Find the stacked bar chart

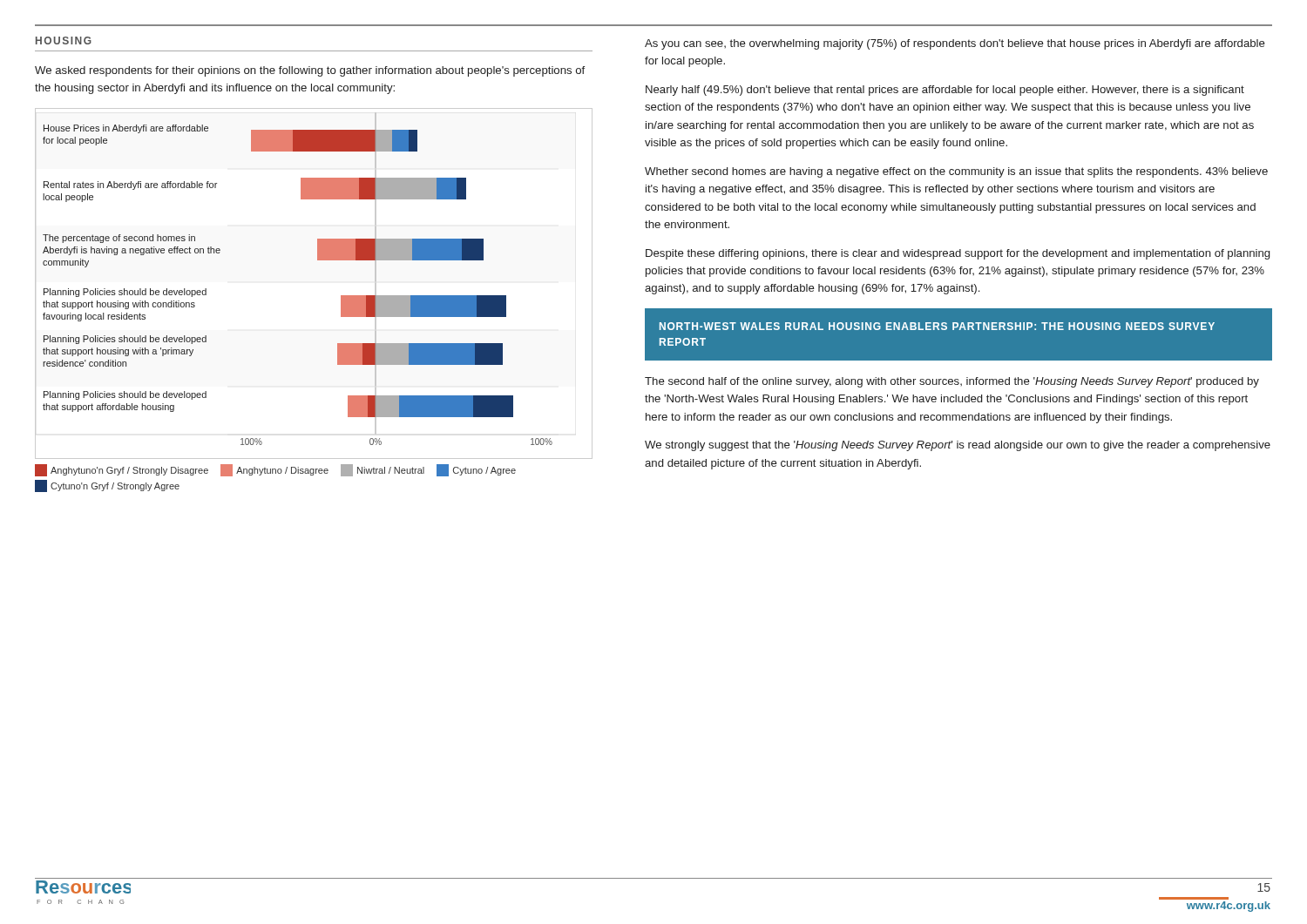pos(314,300)
